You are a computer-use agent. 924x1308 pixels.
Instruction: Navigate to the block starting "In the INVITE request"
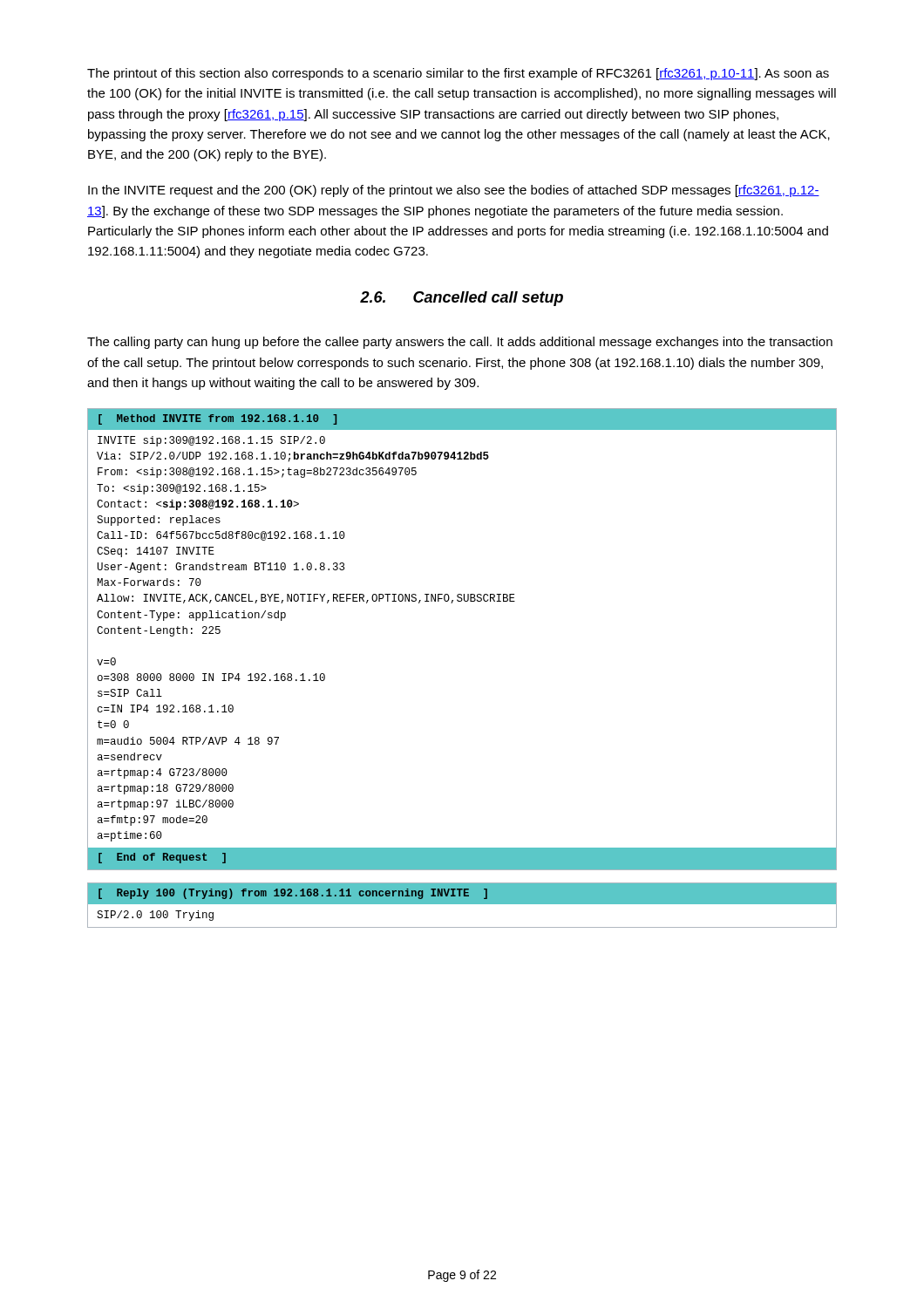(462, 220)
